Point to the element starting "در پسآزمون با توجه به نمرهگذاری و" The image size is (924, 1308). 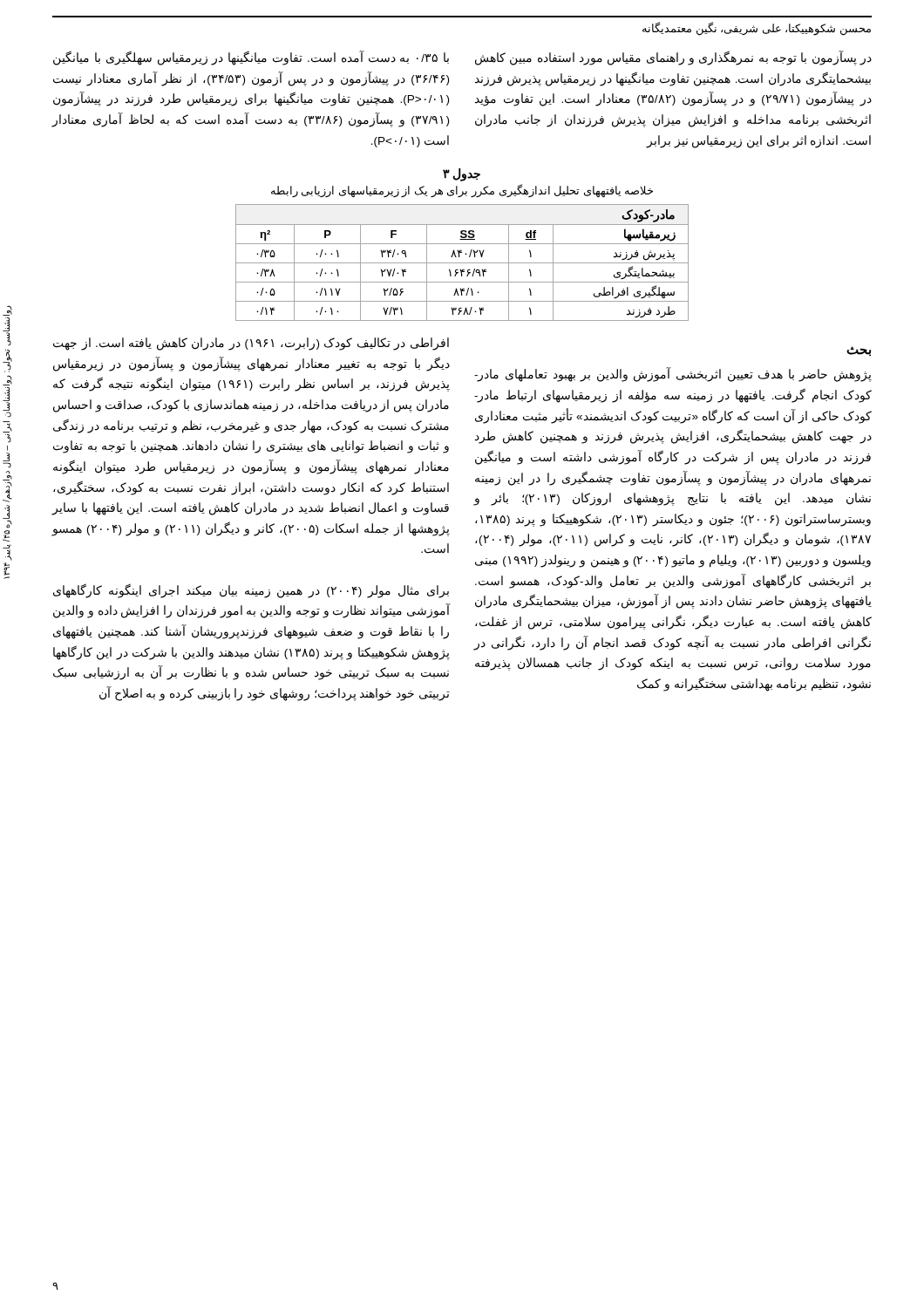point(673,99)
